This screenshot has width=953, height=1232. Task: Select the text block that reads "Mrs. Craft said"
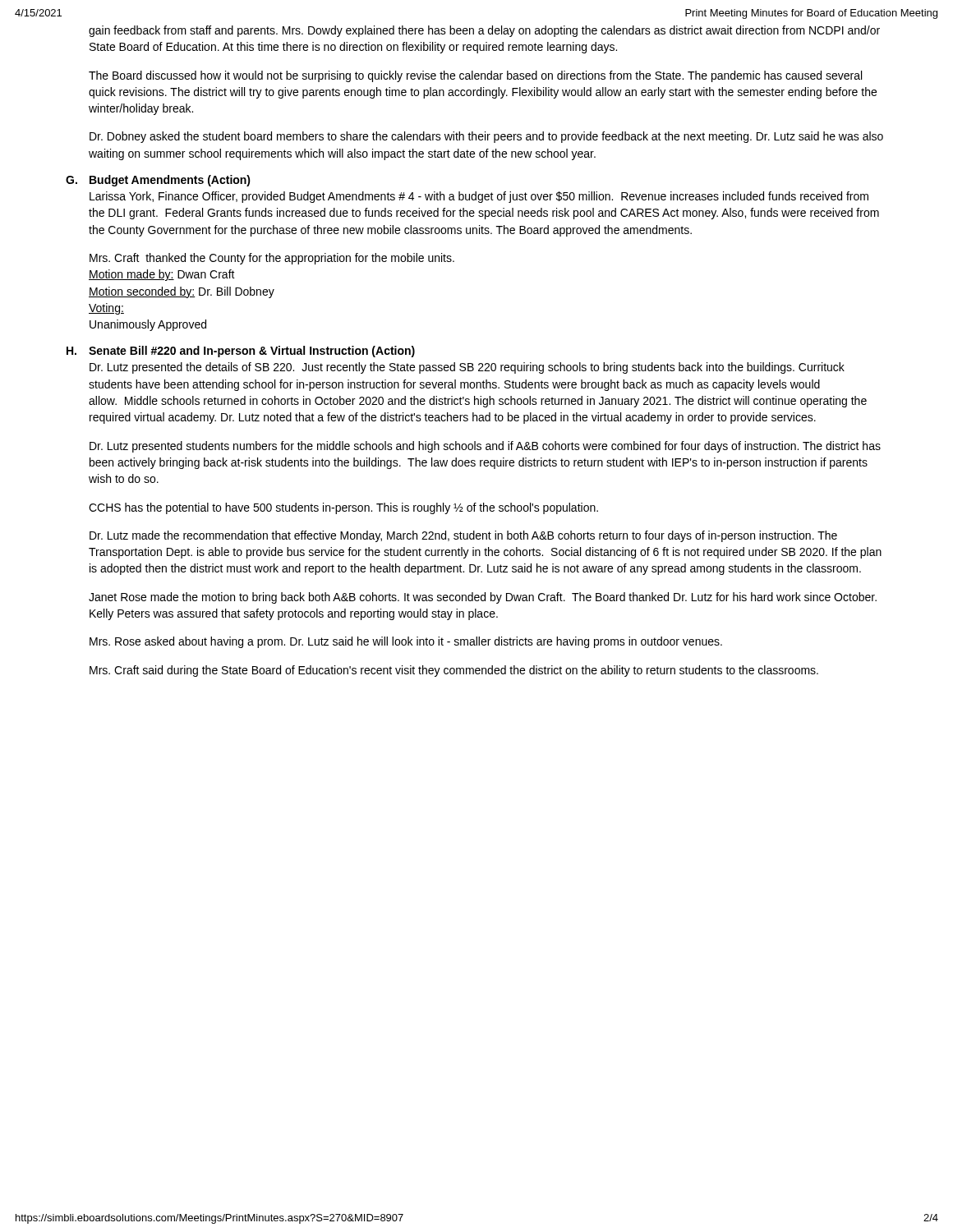pos(454,670)
